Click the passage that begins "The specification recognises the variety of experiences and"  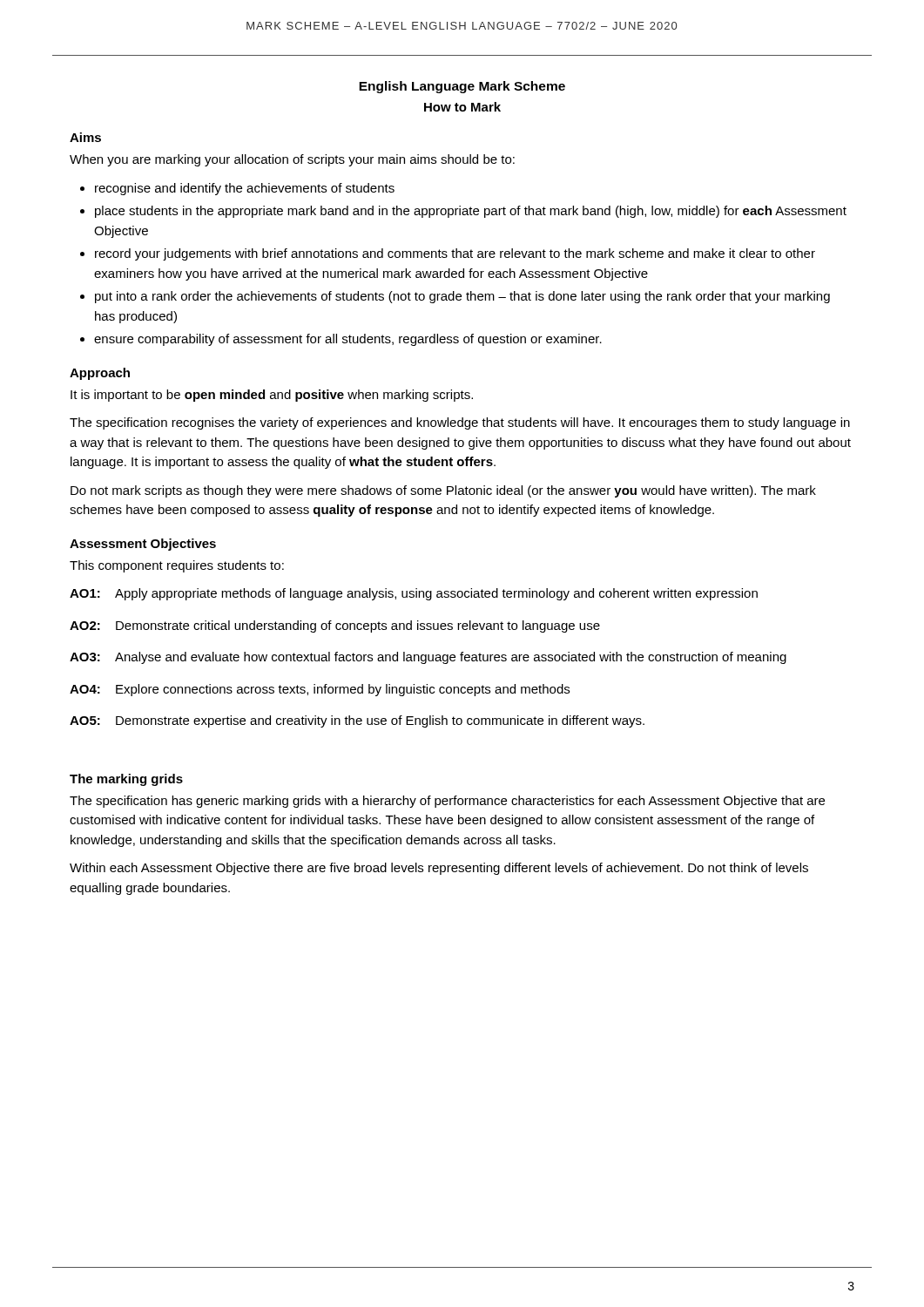pos(460,442)
